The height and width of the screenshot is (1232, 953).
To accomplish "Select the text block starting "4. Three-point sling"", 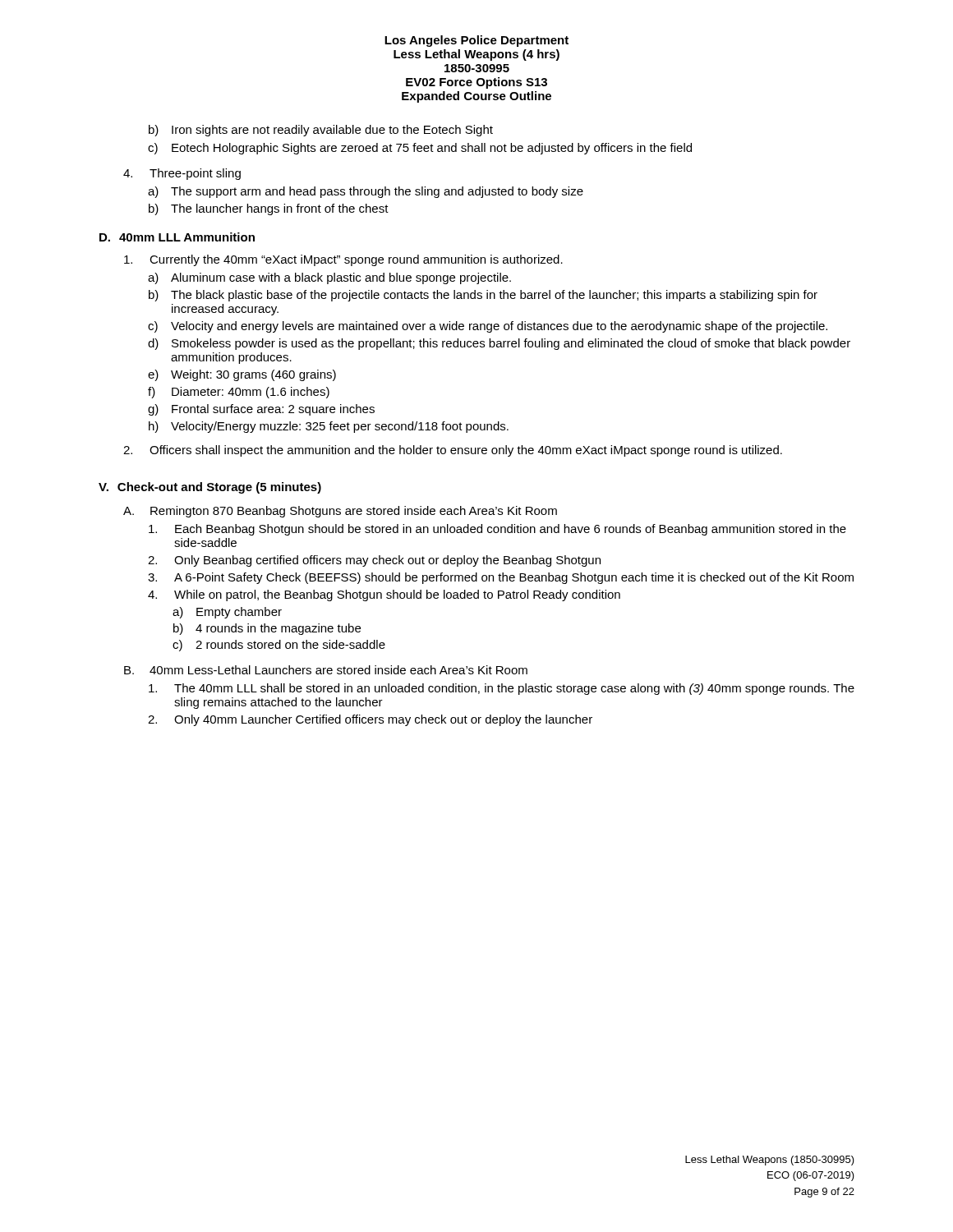I will coord(182,173).
